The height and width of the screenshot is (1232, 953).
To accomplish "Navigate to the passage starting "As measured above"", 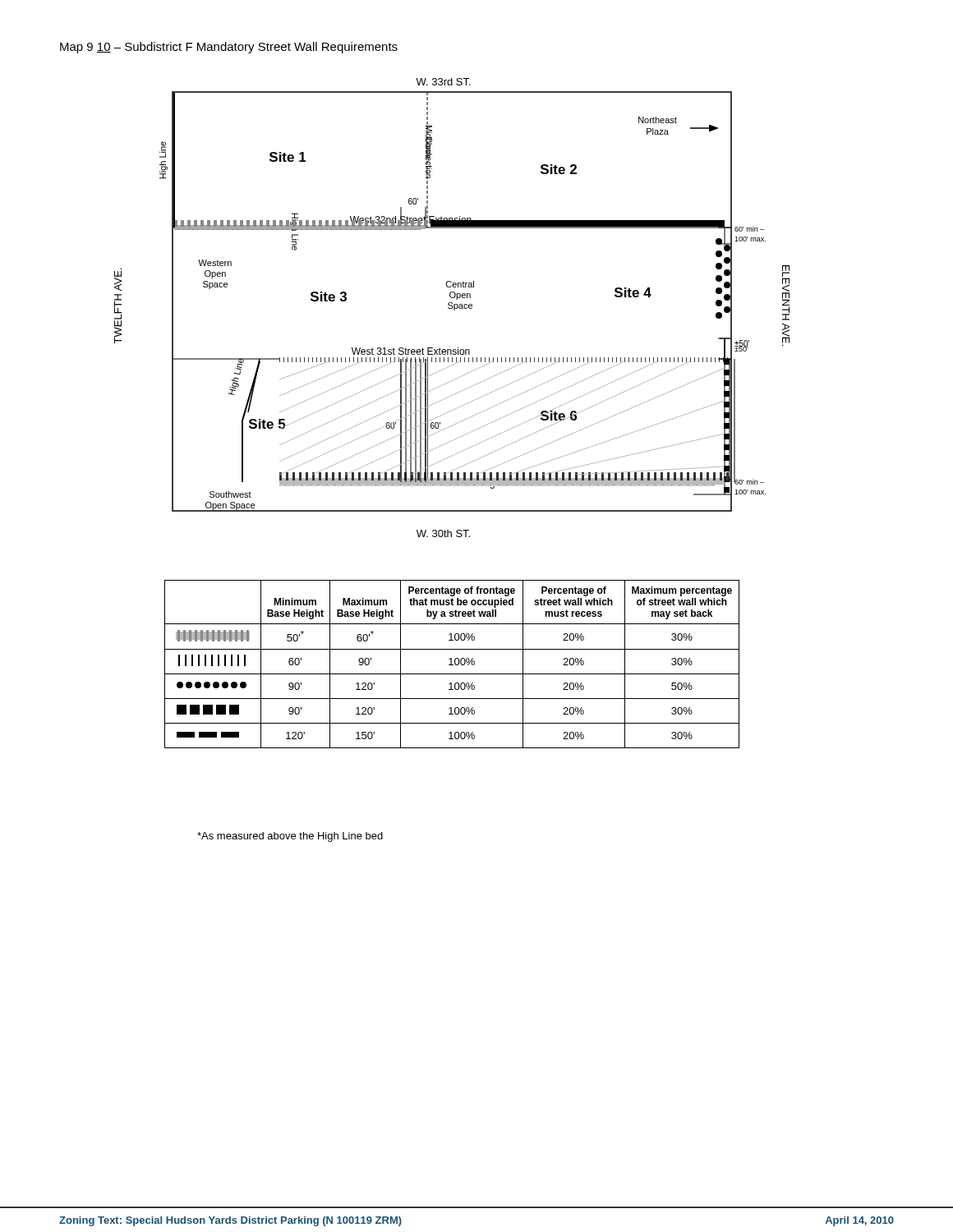I will pyautogui.click(x=290, y=836).
